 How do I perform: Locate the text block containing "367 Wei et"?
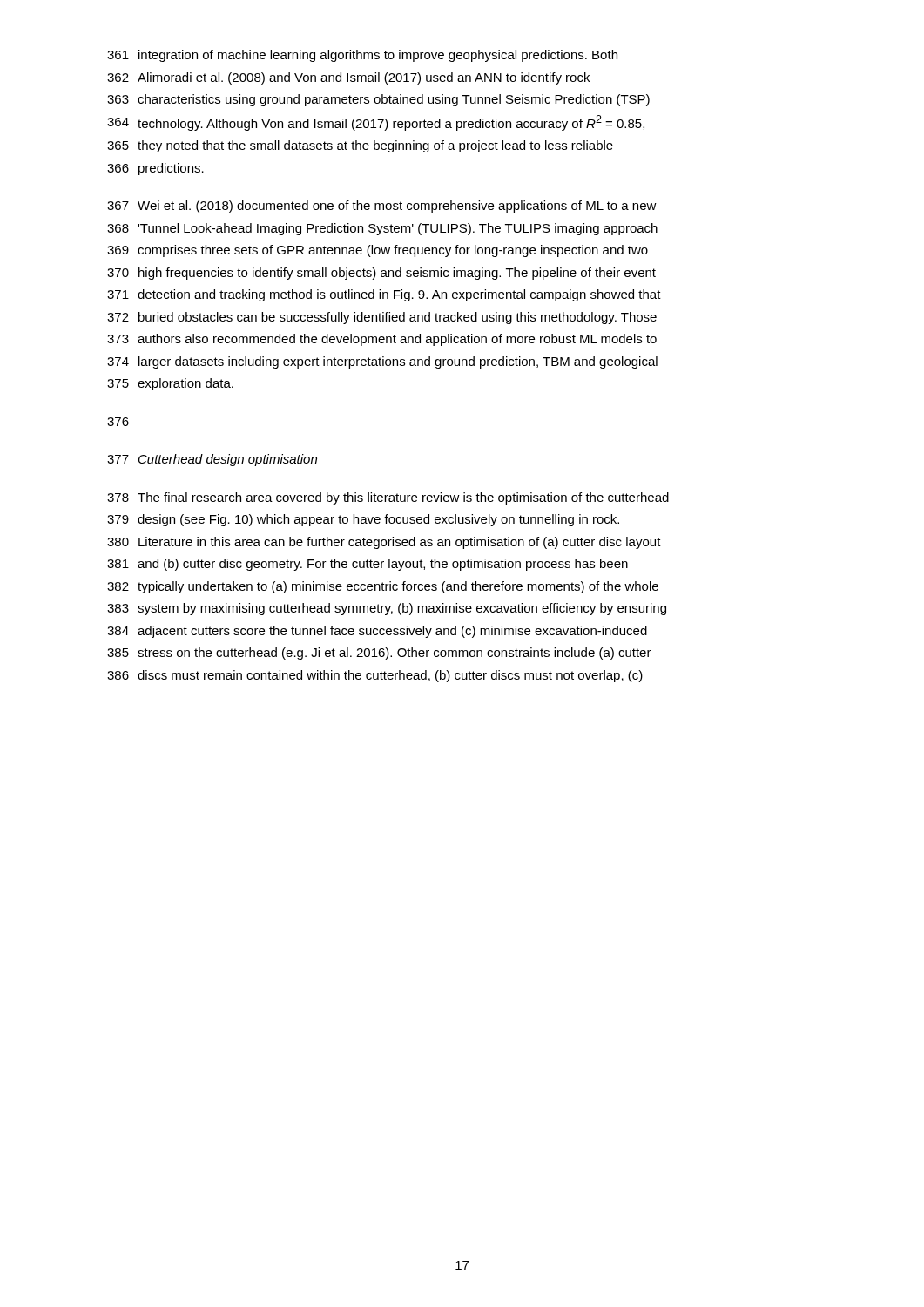(462, 294)
